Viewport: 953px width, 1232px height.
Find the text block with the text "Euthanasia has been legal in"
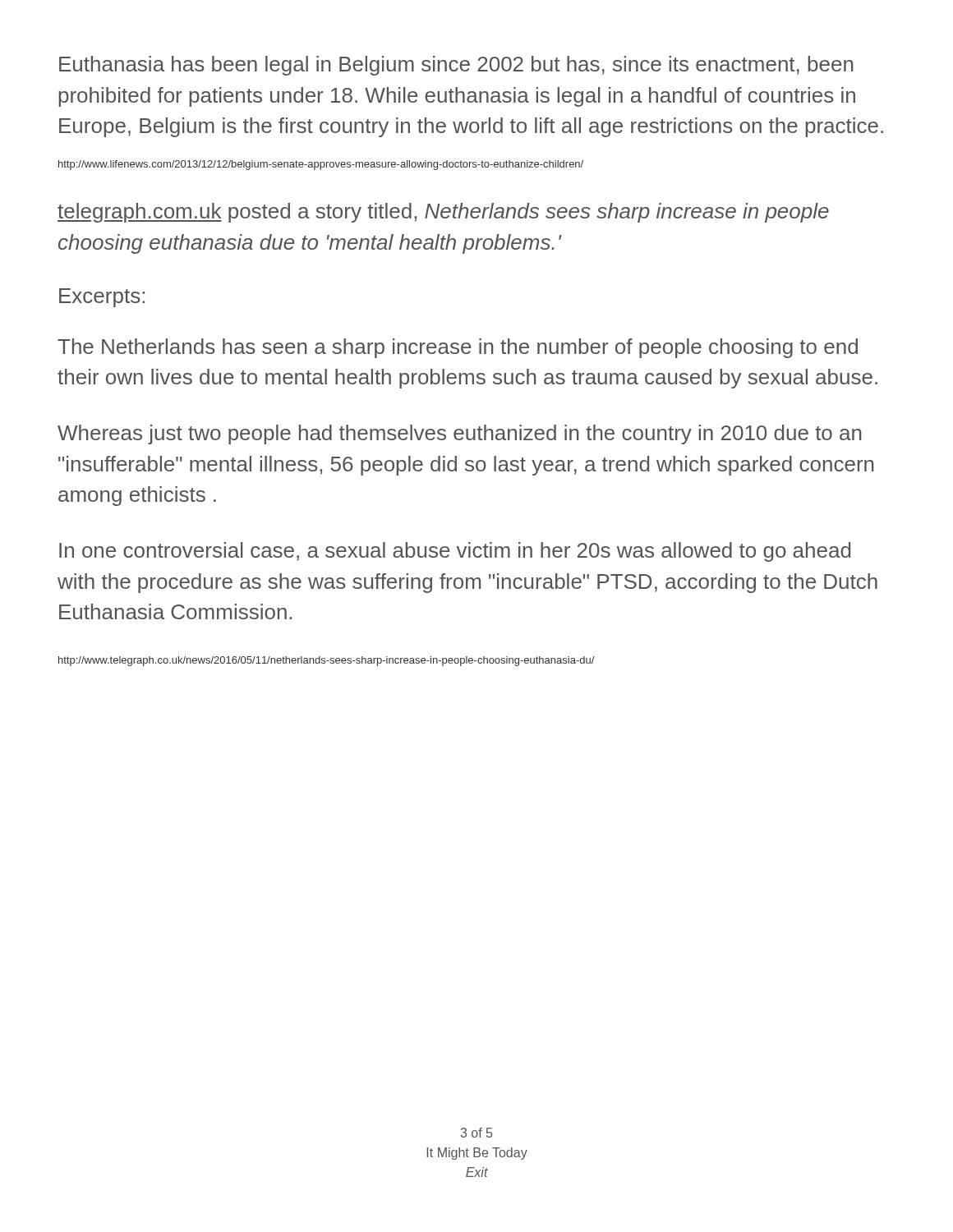(x=471, y=95)
